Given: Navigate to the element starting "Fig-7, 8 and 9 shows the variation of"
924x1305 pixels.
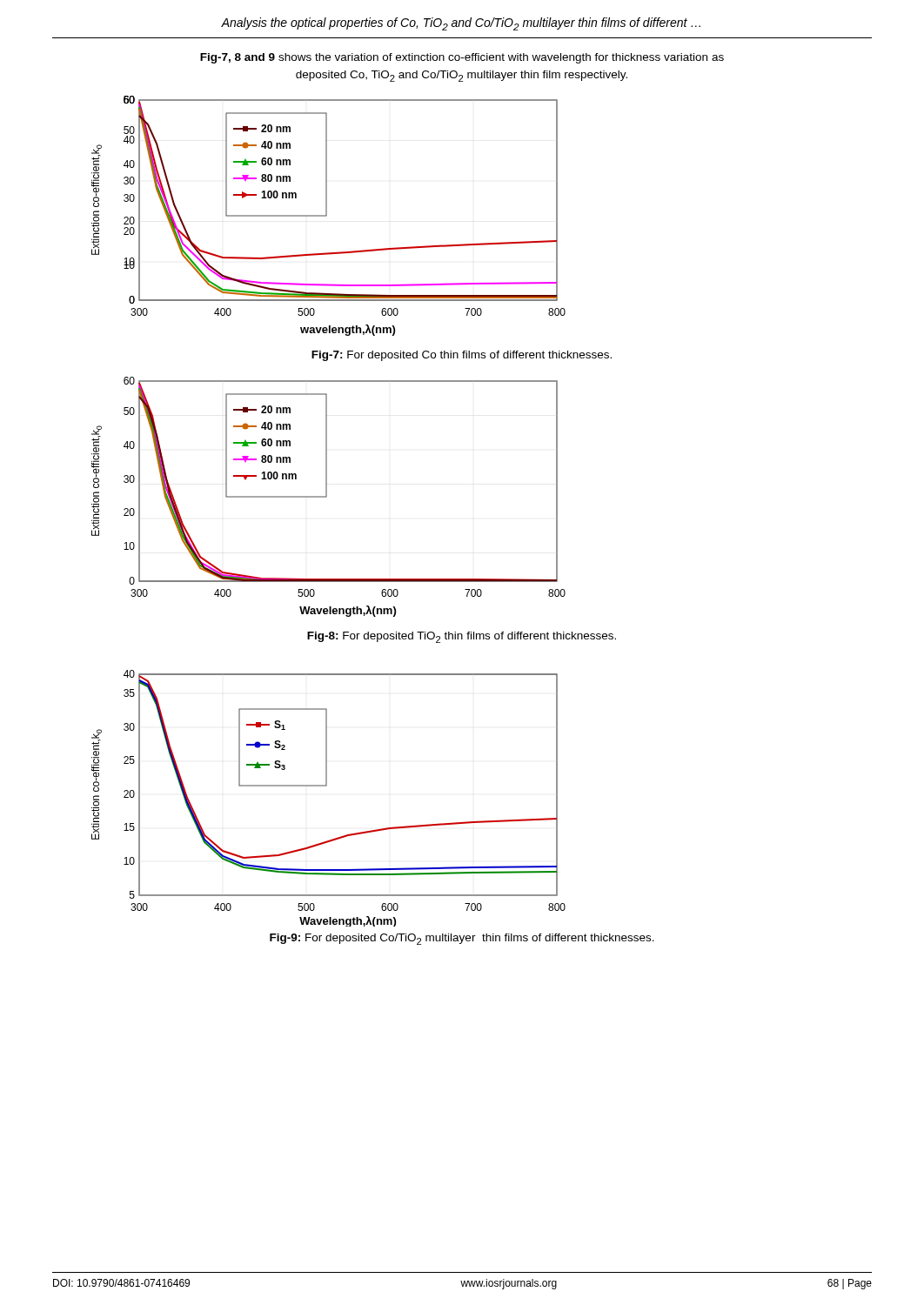Looking at the screenshot, I should [x=462, y=67].
